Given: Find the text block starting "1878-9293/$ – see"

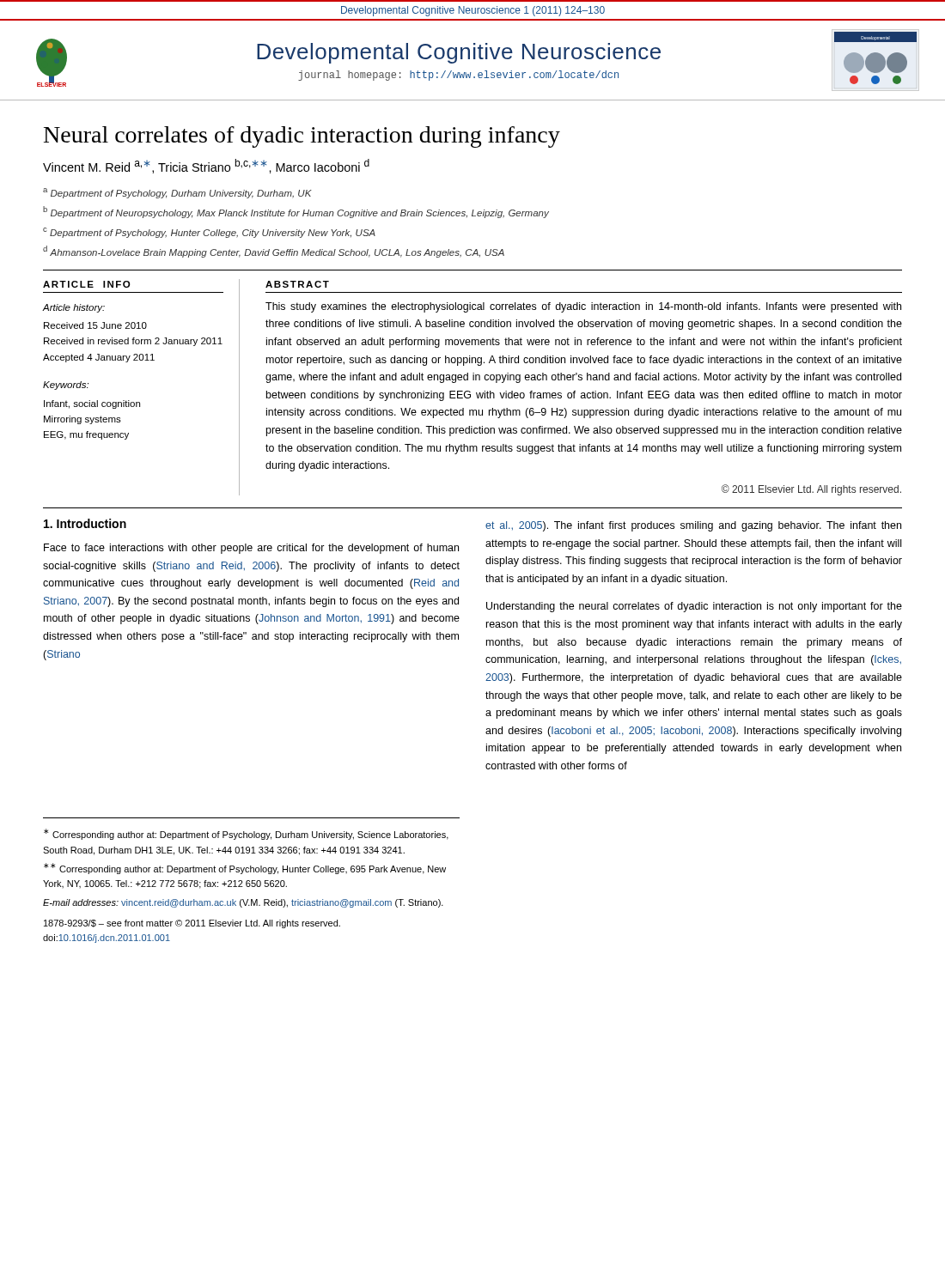Looking at the screenshot, I should pos(192,930).
